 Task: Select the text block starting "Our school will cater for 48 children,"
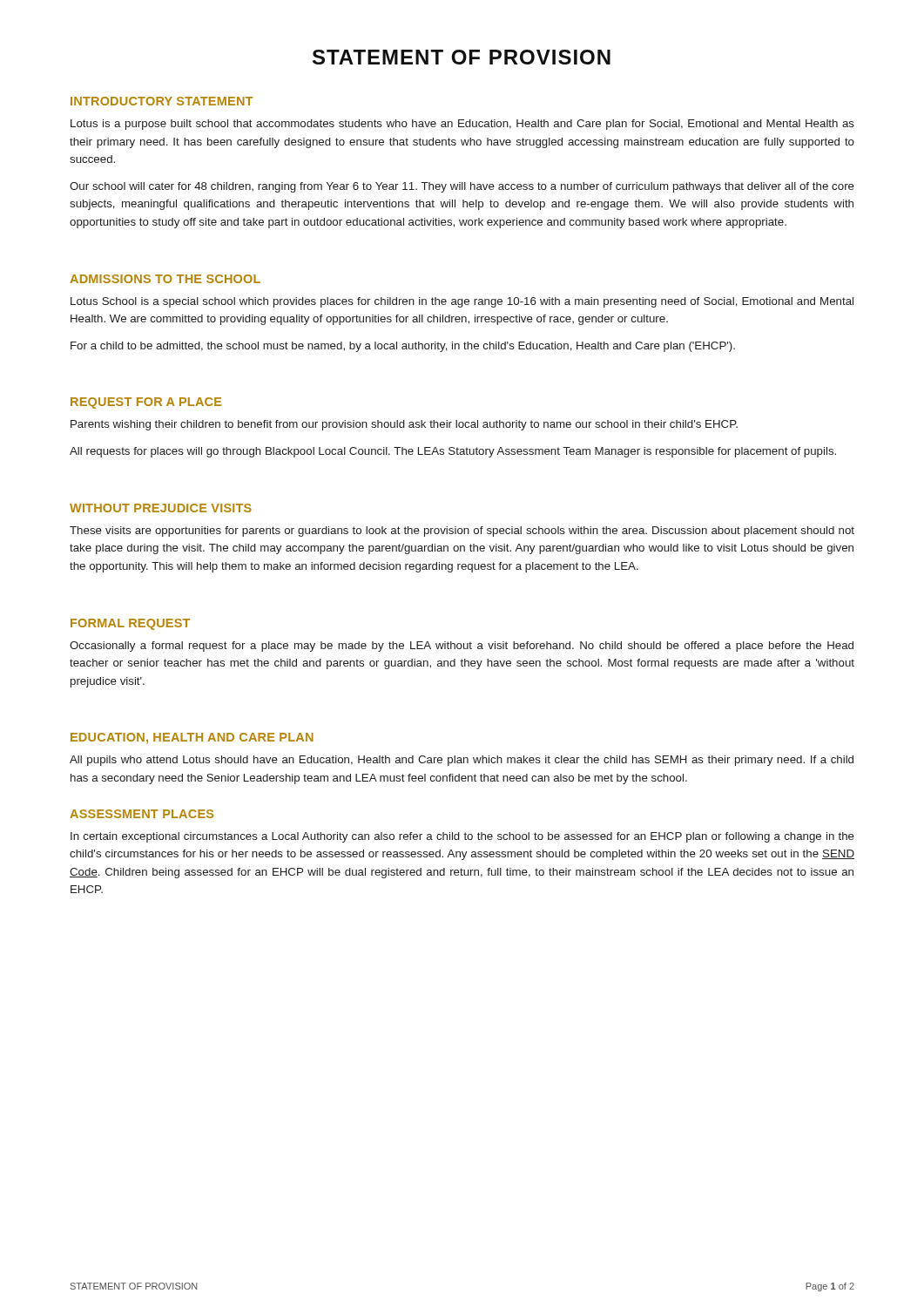pyautogui.click(x=462, y=204)
